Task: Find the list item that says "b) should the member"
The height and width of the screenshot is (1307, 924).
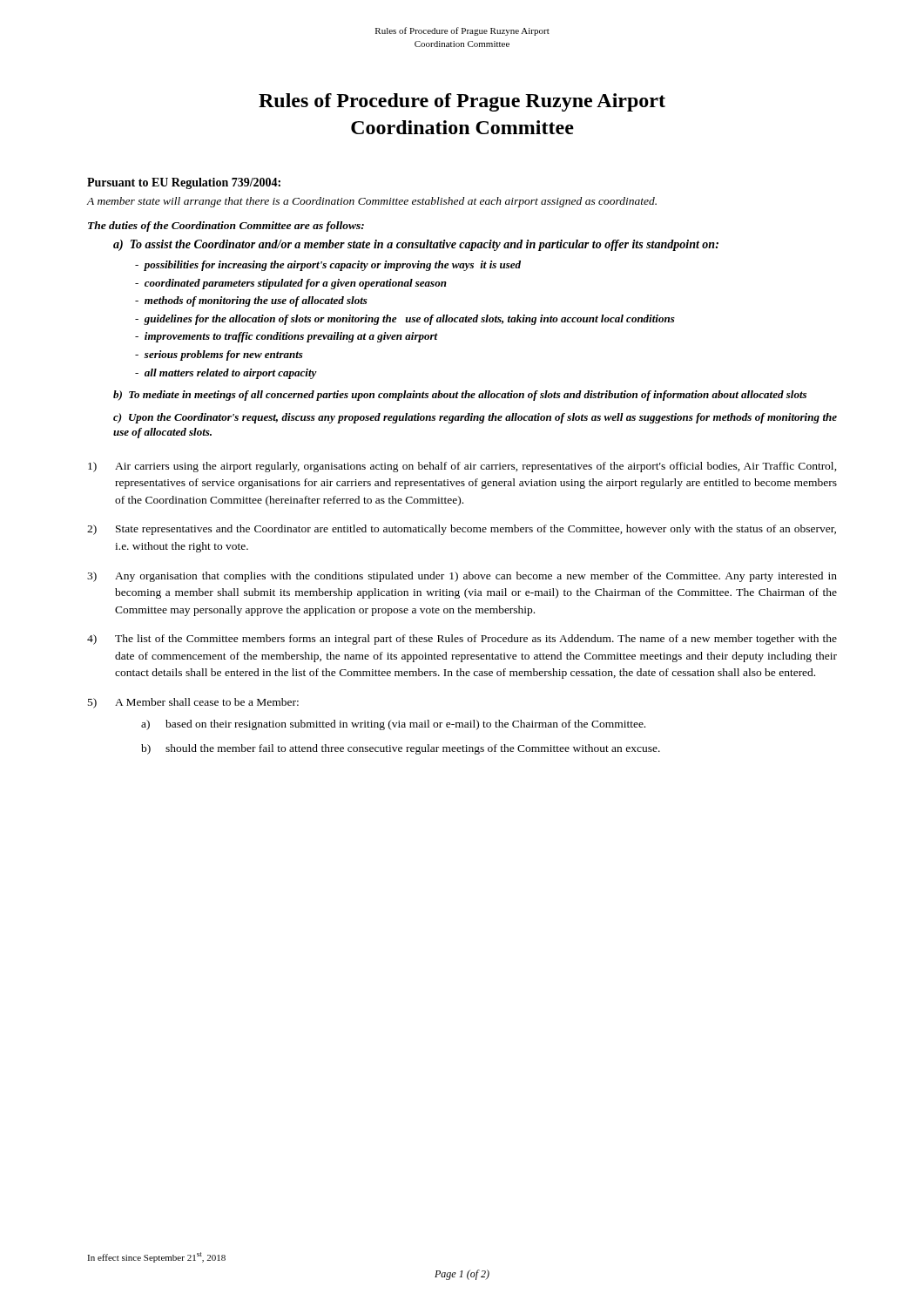Action: (489, 748)
